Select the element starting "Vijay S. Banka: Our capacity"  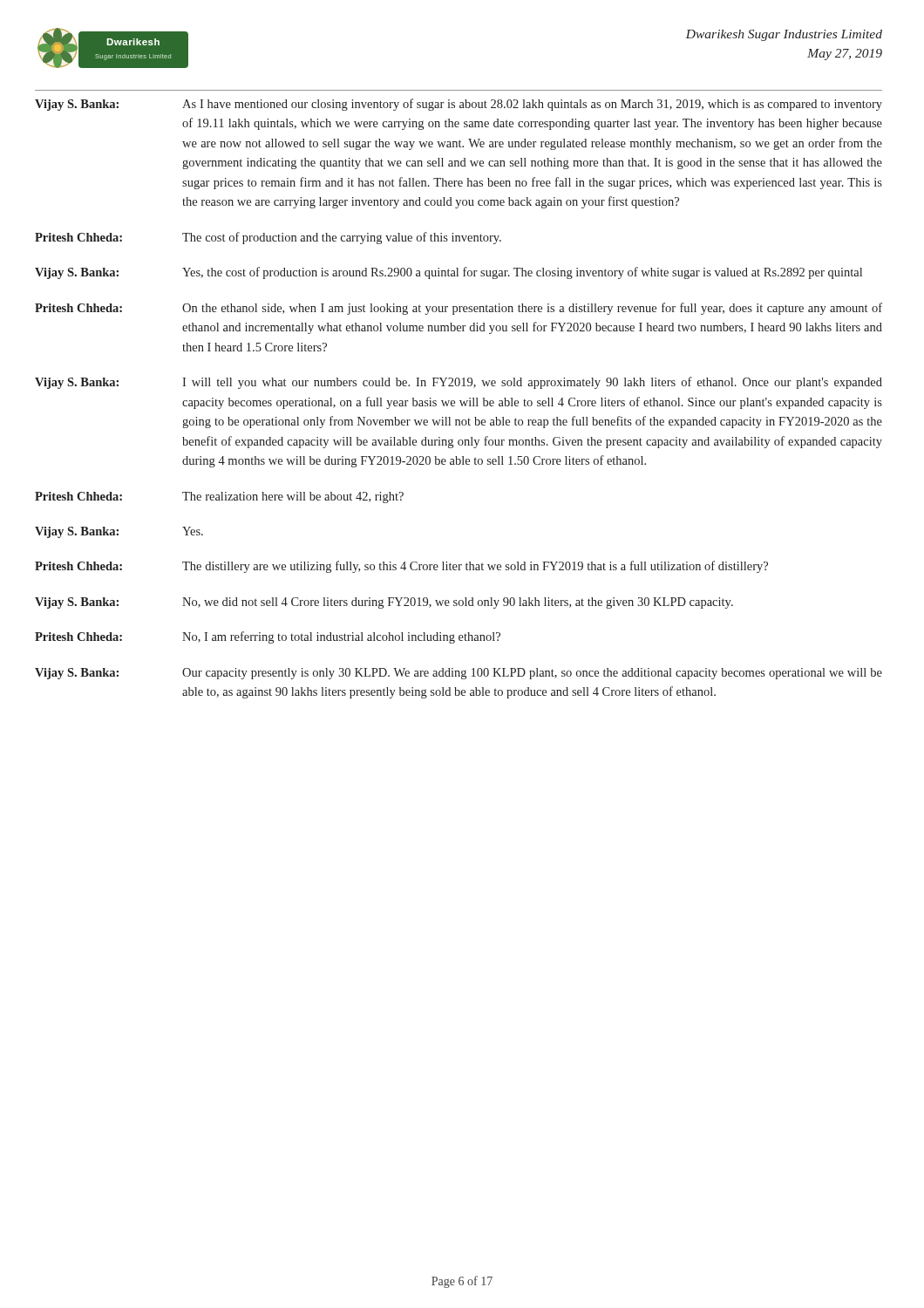tap(458, 682)
